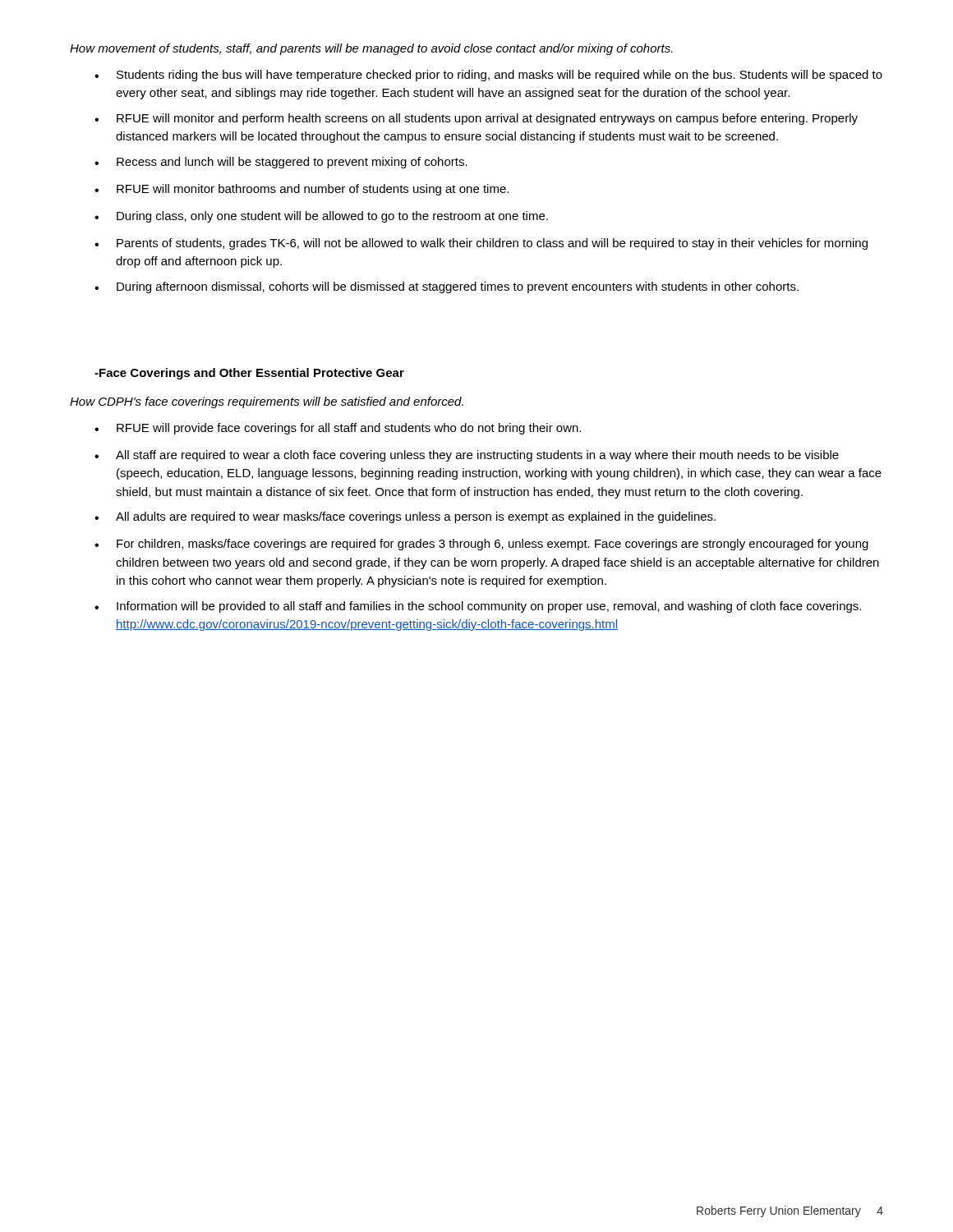Screen dimensions: 1232x953
Task: Select the list item with the text "• For children, masks/face coverings are required for"
Action: (489, 562)
